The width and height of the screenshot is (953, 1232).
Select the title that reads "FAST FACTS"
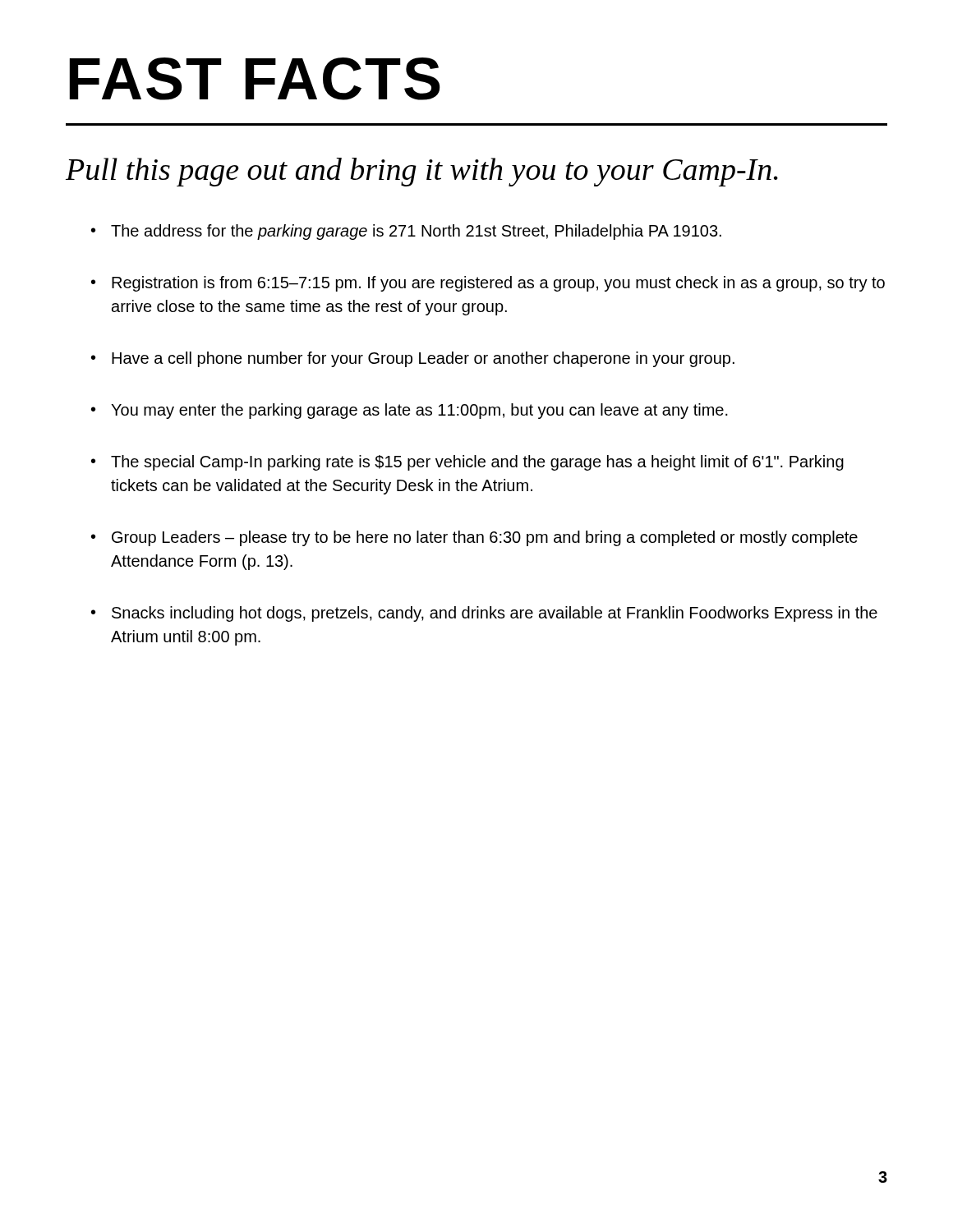click(x=255, y=79)
